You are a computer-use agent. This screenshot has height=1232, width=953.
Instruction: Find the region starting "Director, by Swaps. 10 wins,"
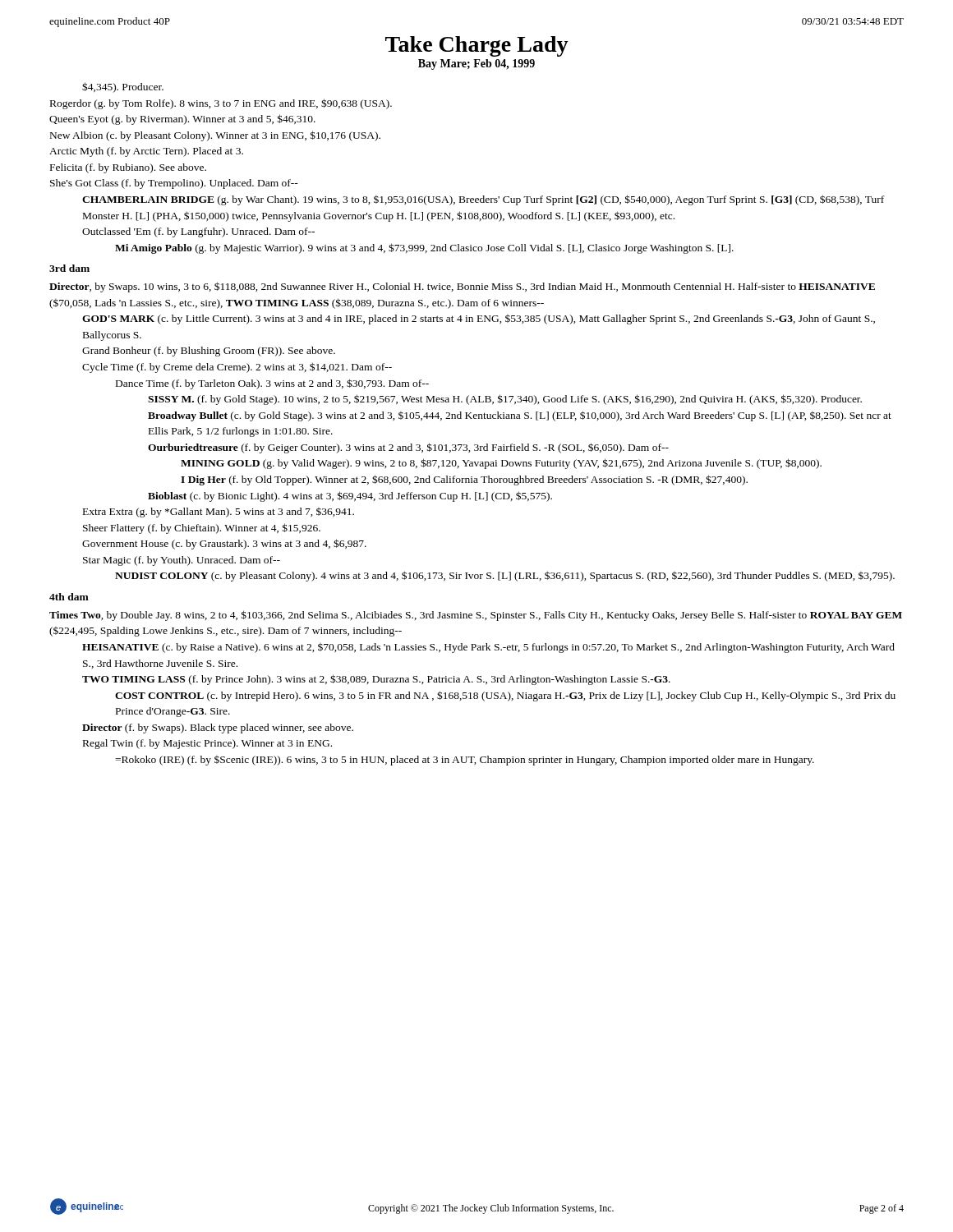click(462, 287)
